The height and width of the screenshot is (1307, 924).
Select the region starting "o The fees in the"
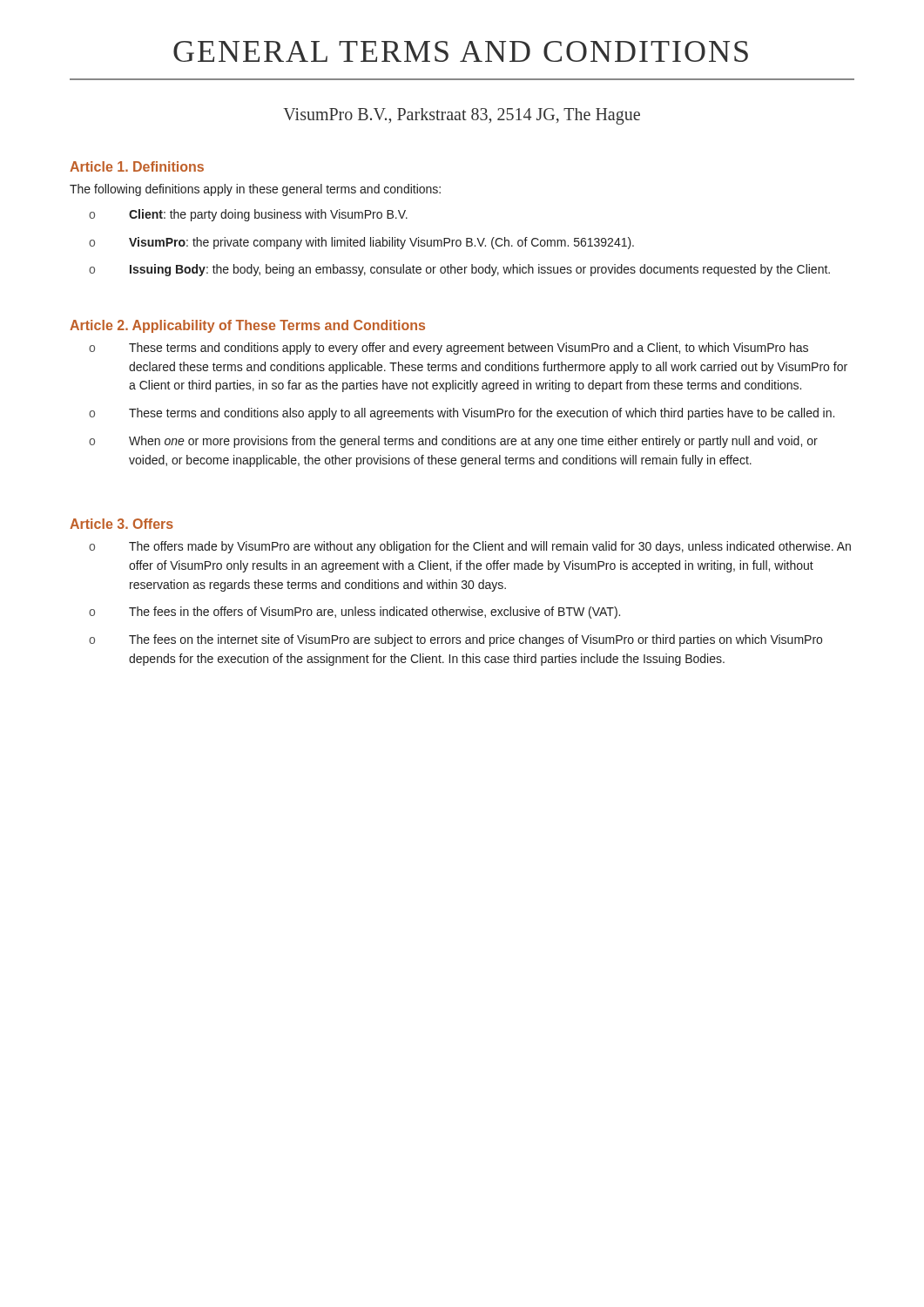(x=462, y=613)
